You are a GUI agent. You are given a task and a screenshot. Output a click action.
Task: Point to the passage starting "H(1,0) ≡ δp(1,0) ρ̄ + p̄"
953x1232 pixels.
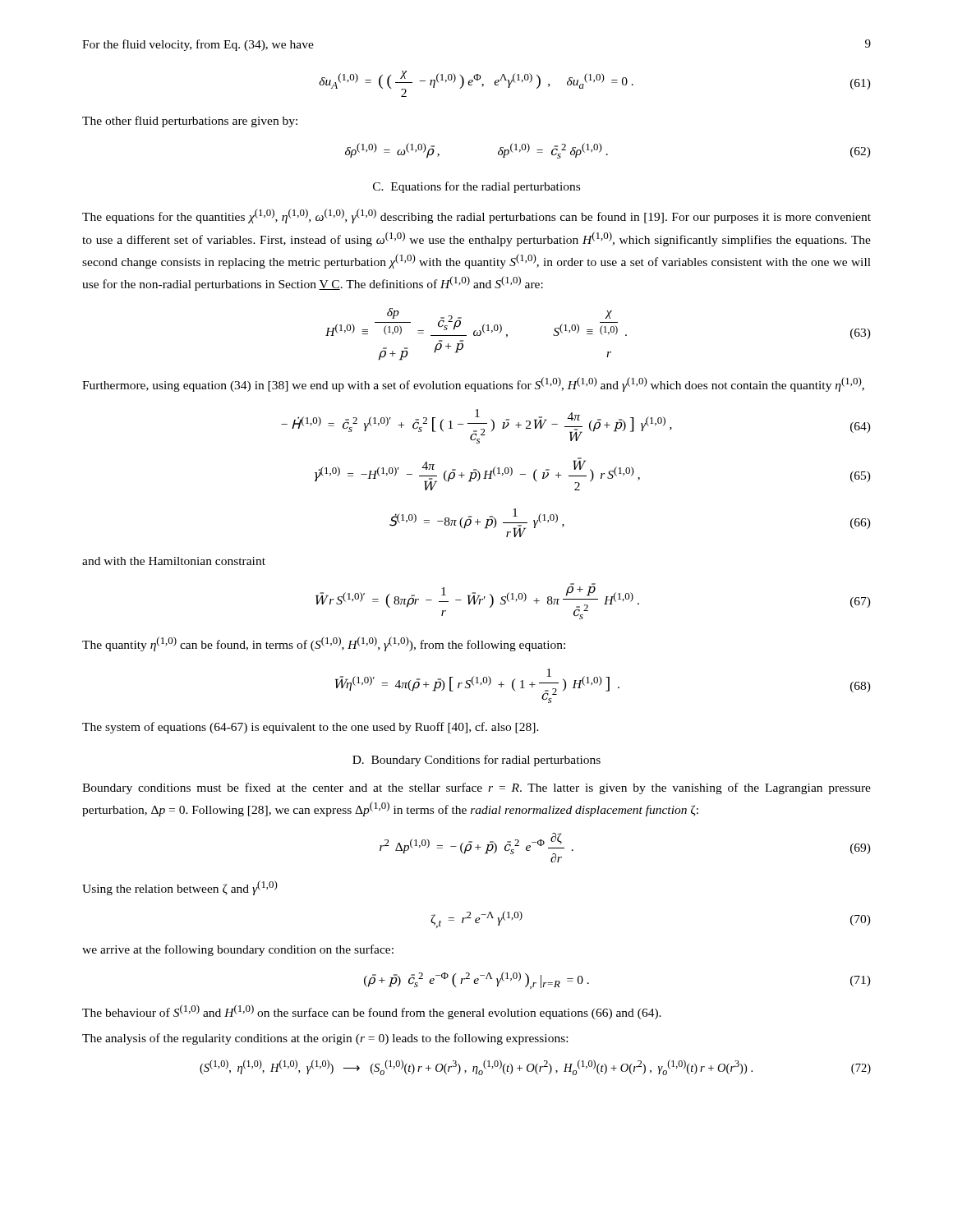coord(598,333)
